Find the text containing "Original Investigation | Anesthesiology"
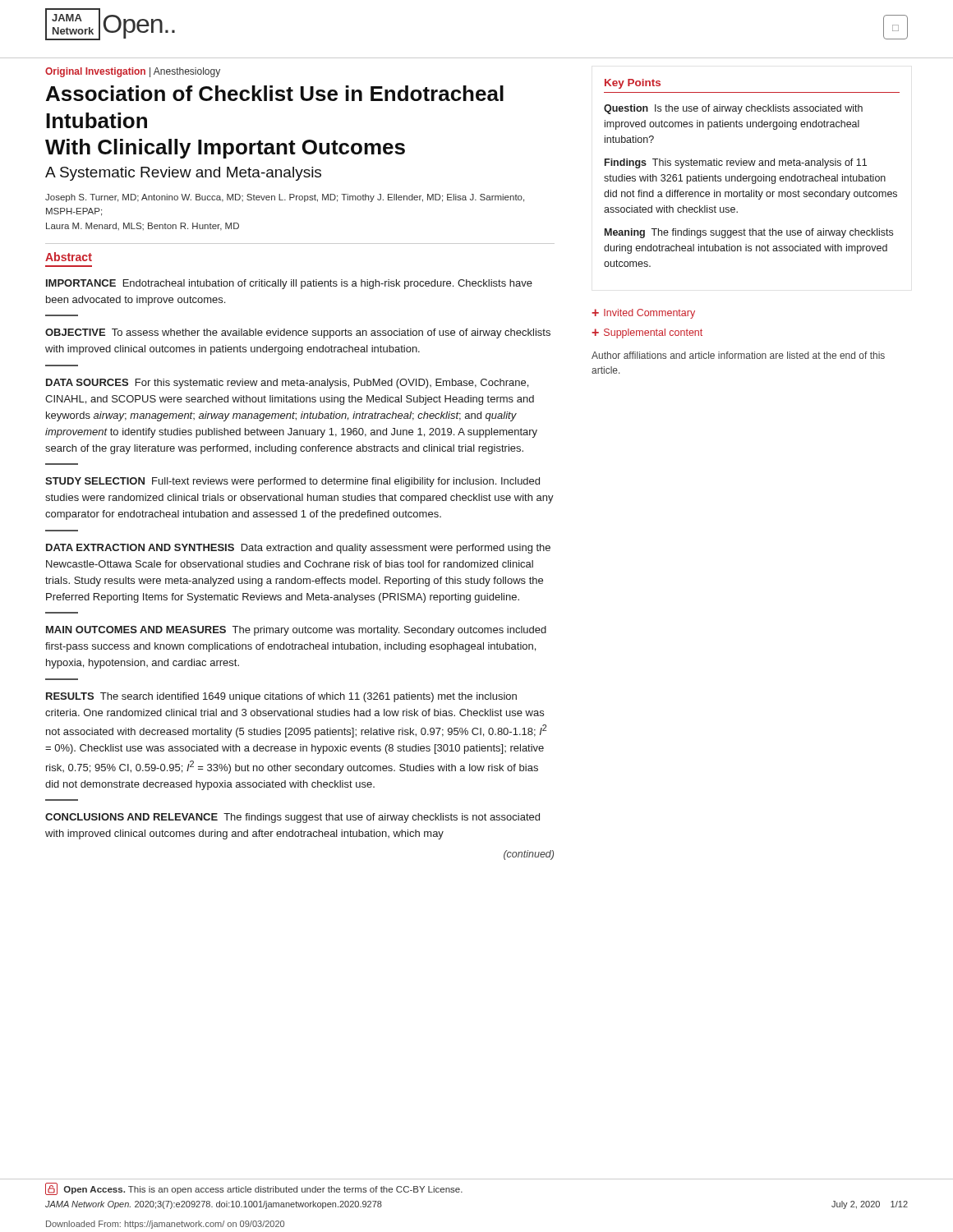953x1232 pixels. click(x=133, y=71)
